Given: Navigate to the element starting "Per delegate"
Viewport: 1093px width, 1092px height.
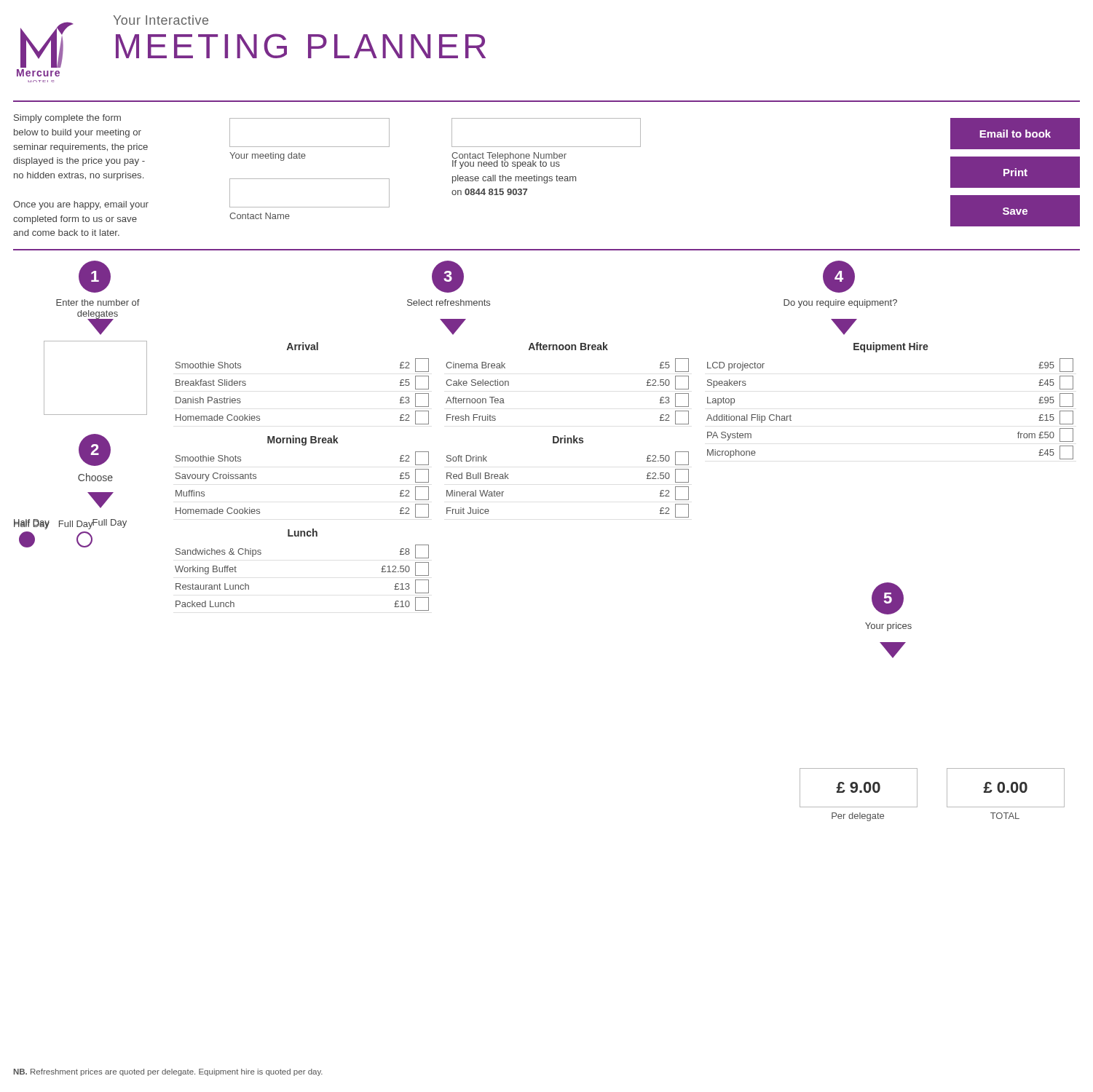Looking at the screenshot, I should pos(858,816).
